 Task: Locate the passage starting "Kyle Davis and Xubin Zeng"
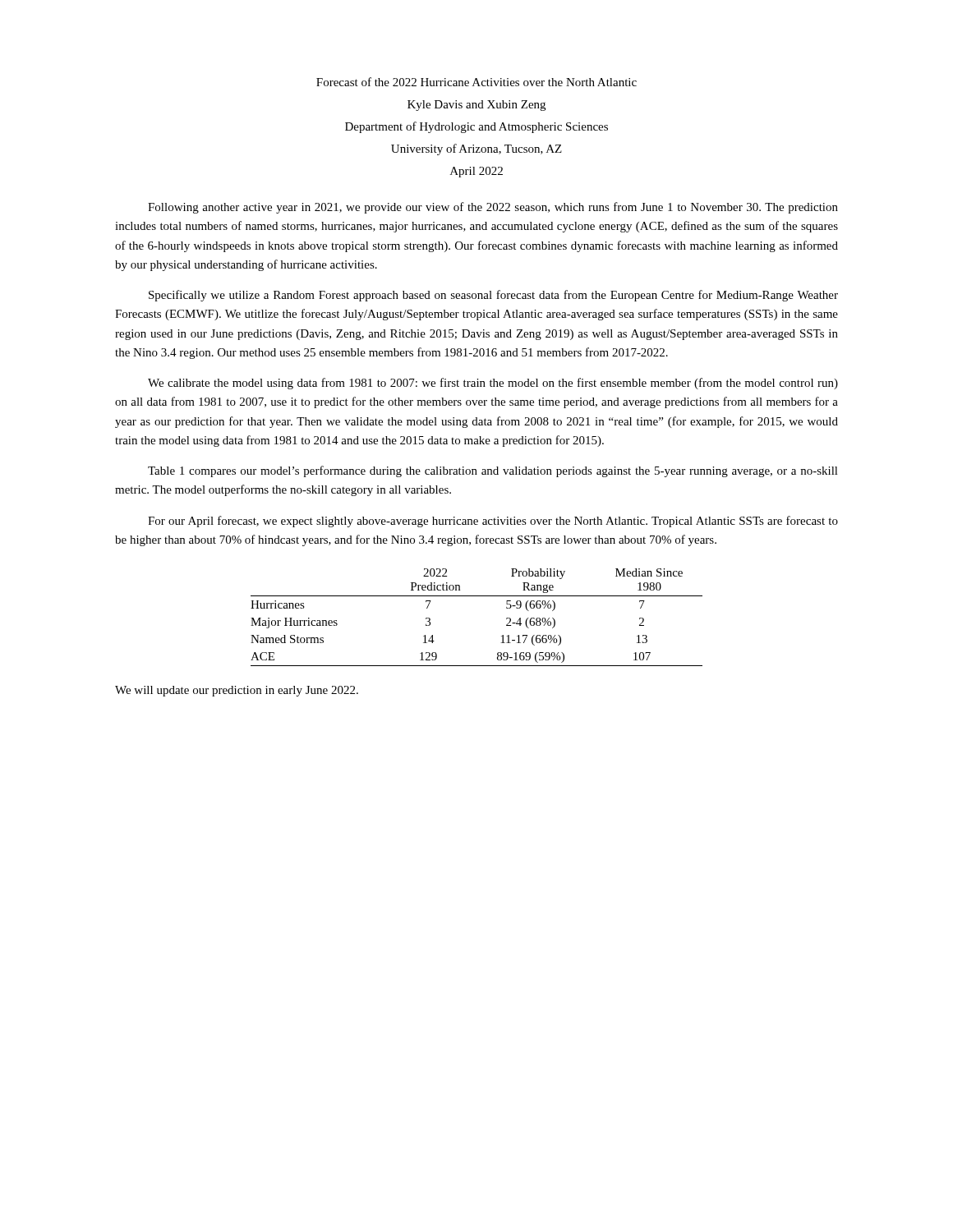point(476,104)
